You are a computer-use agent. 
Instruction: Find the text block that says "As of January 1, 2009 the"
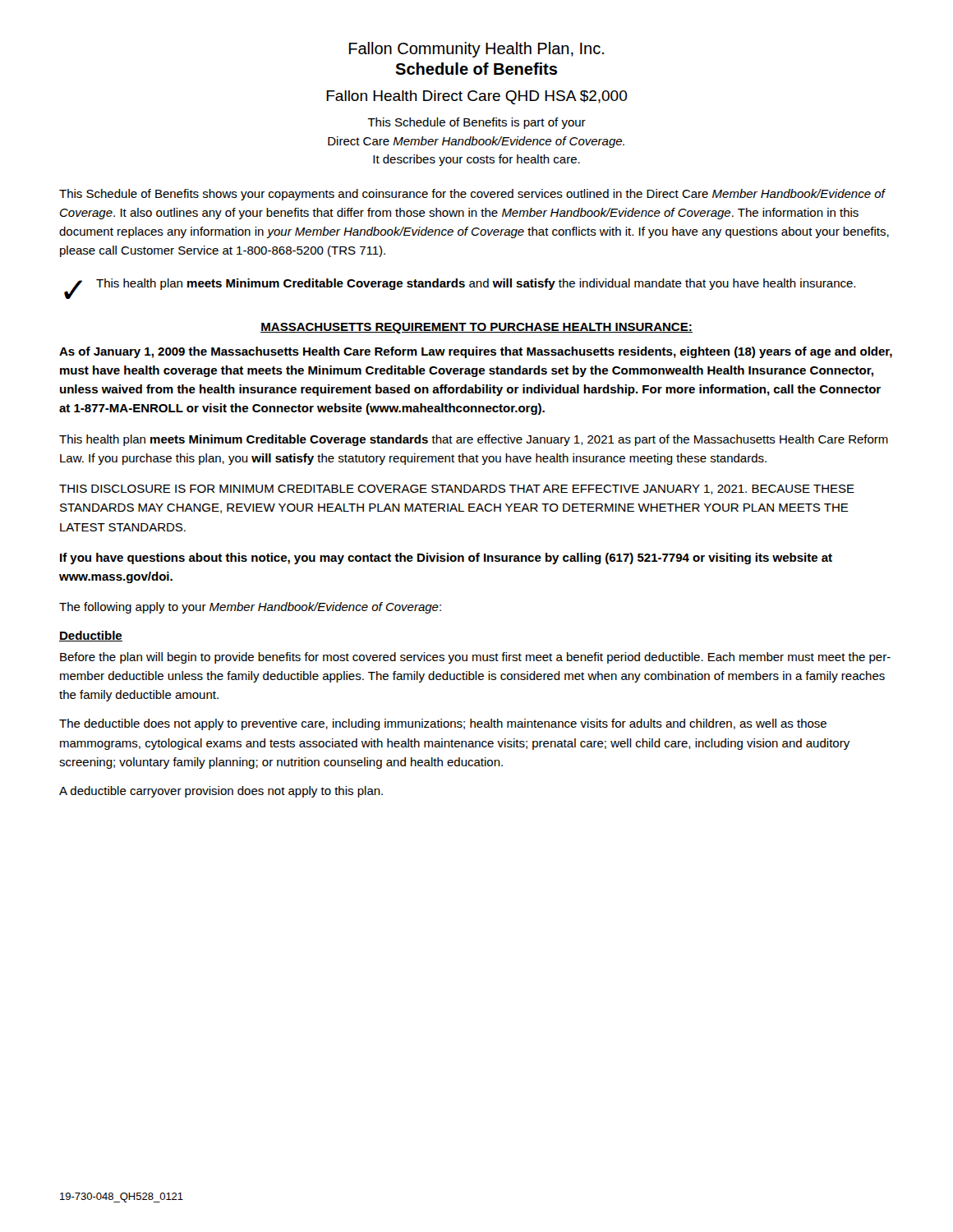pyautogui.click(x=476, y=379)
